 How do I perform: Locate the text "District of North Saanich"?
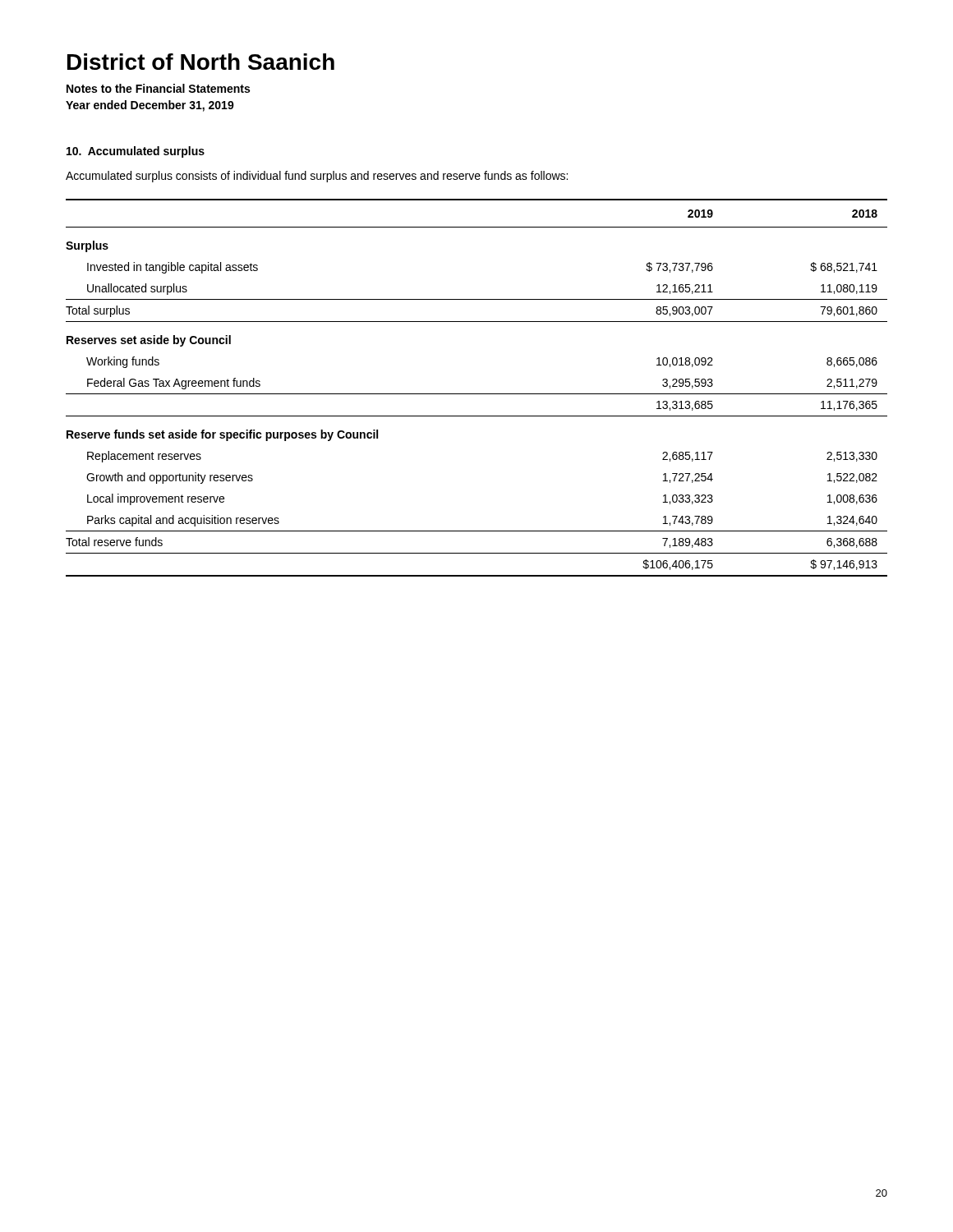click(201, 62)
